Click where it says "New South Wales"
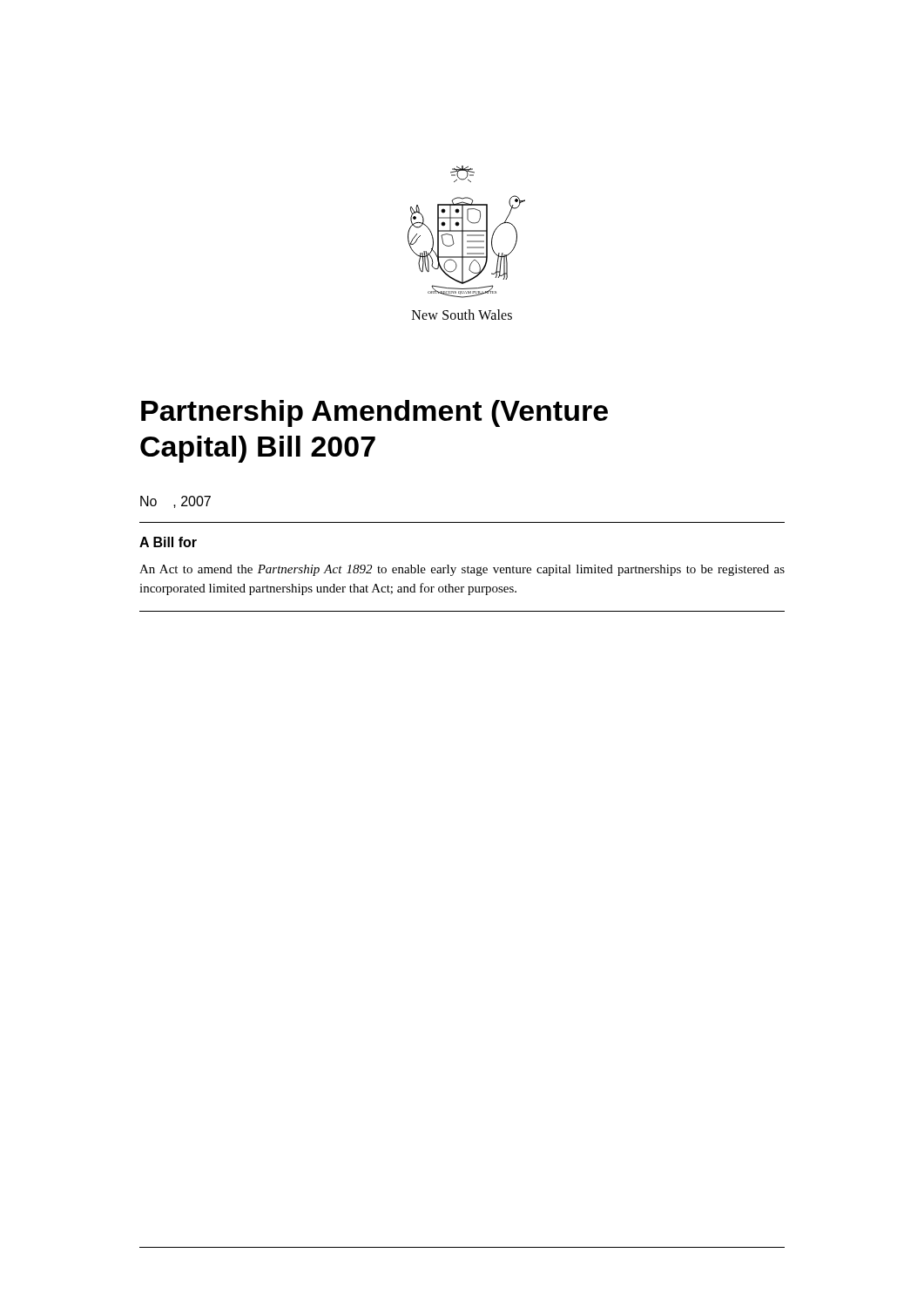This screenshot has width=924, height=1307. [x=462, y=315]
